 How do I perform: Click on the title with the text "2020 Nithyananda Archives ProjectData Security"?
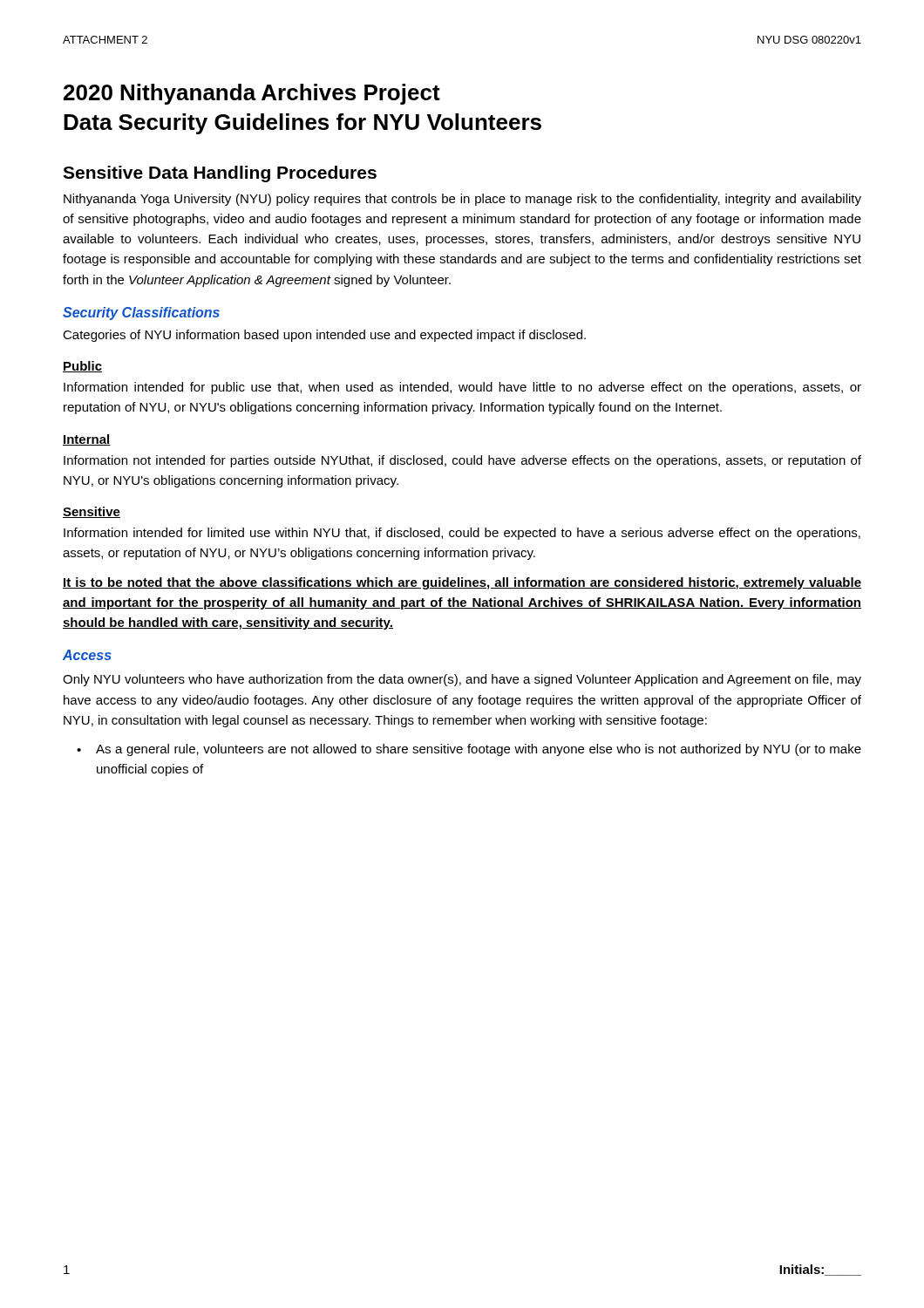pos(462,108)
